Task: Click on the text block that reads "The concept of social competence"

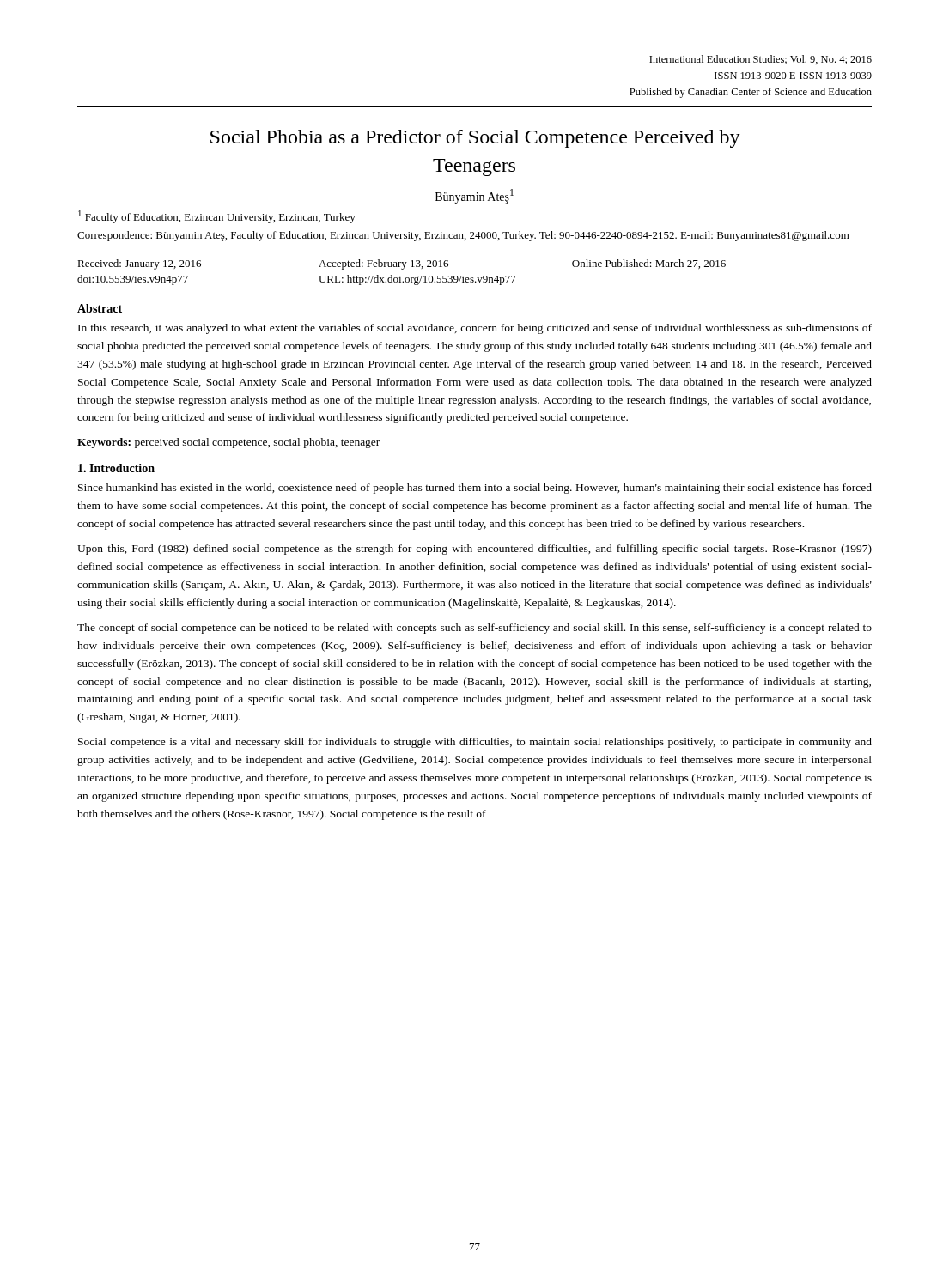Action: pyautogui.click(x=474, y=672)
